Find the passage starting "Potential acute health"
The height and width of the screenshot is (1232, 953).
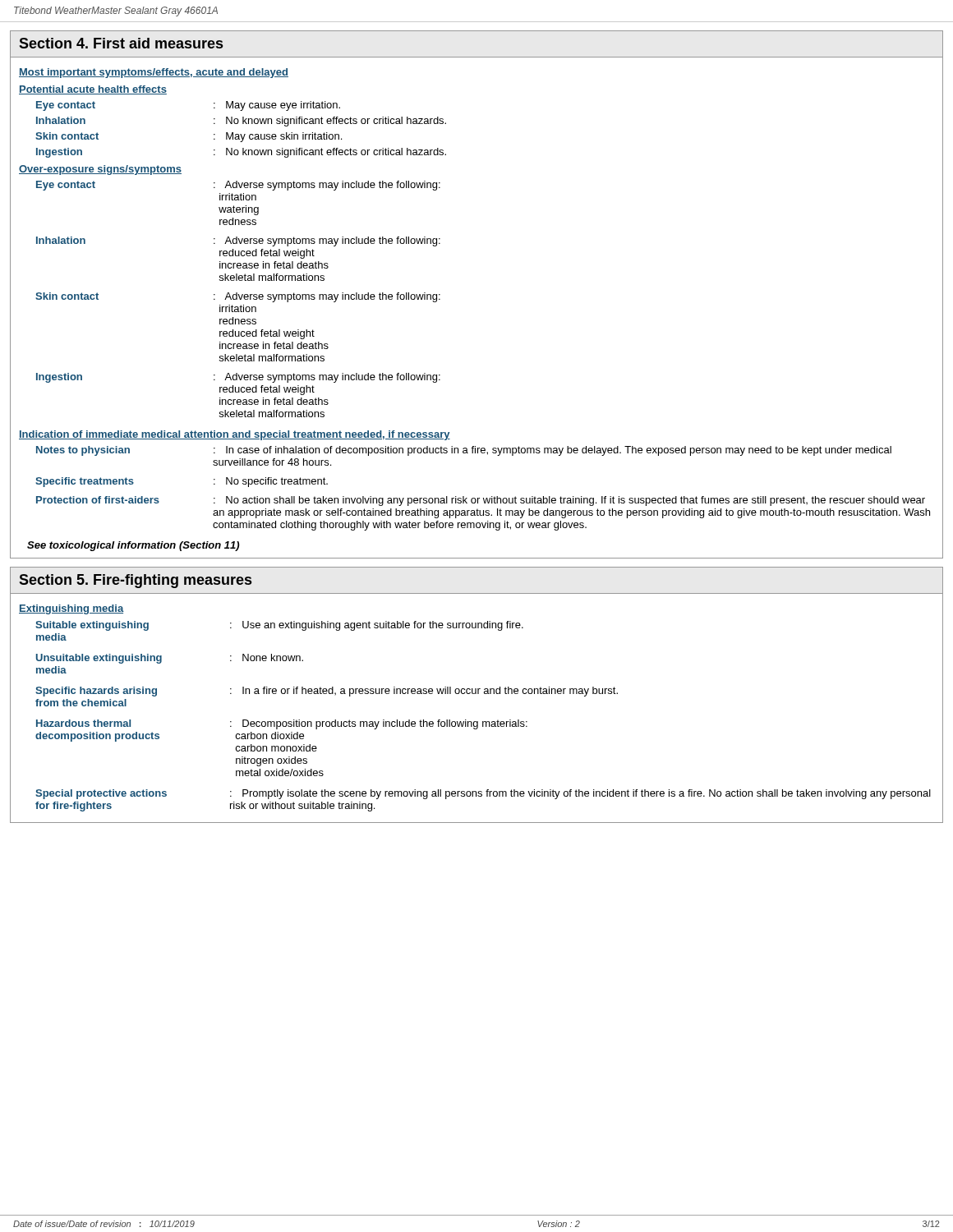[93, 89]
